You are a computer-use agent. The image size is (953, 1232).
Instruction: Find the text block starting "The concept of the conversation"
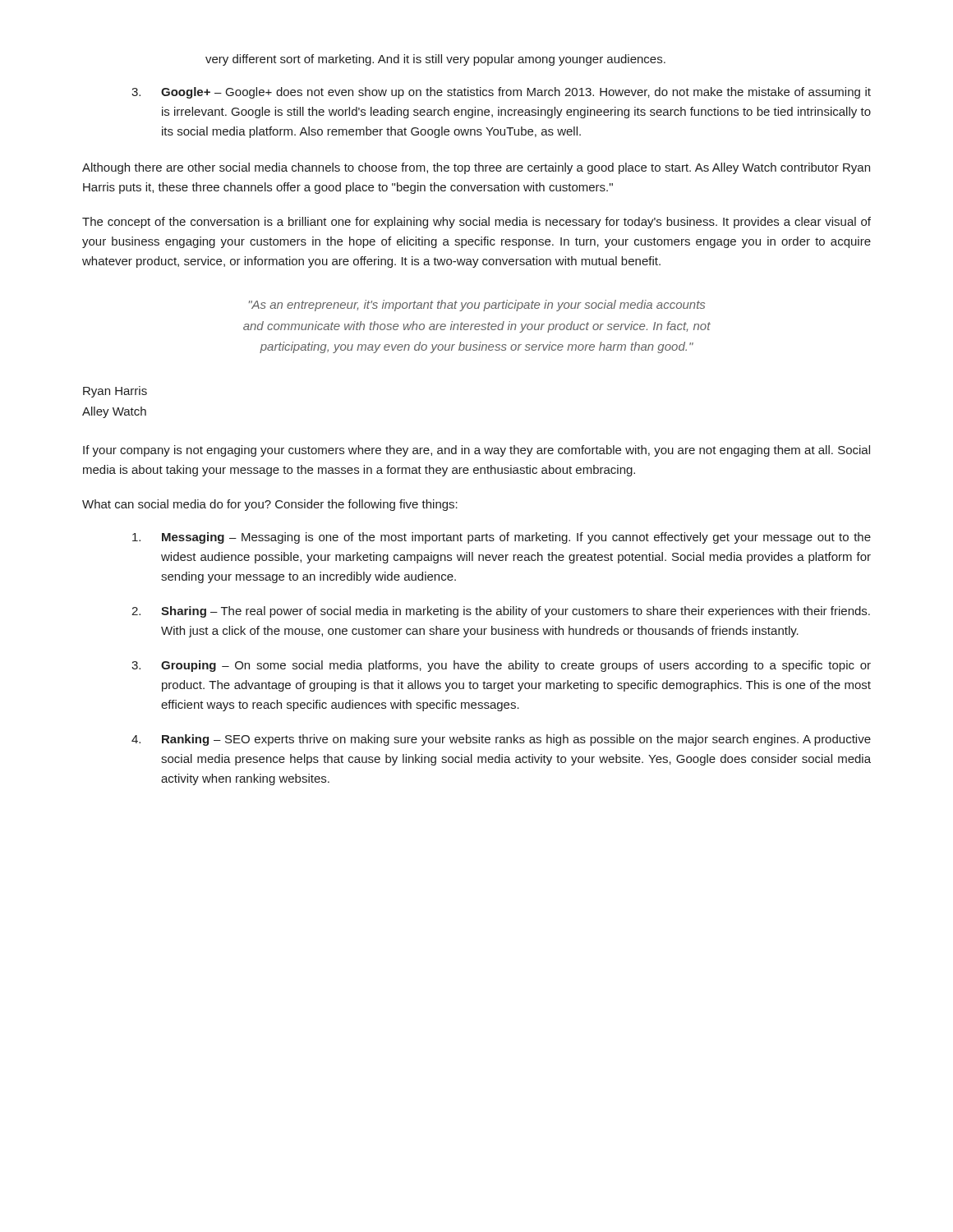tap(476, 241)
